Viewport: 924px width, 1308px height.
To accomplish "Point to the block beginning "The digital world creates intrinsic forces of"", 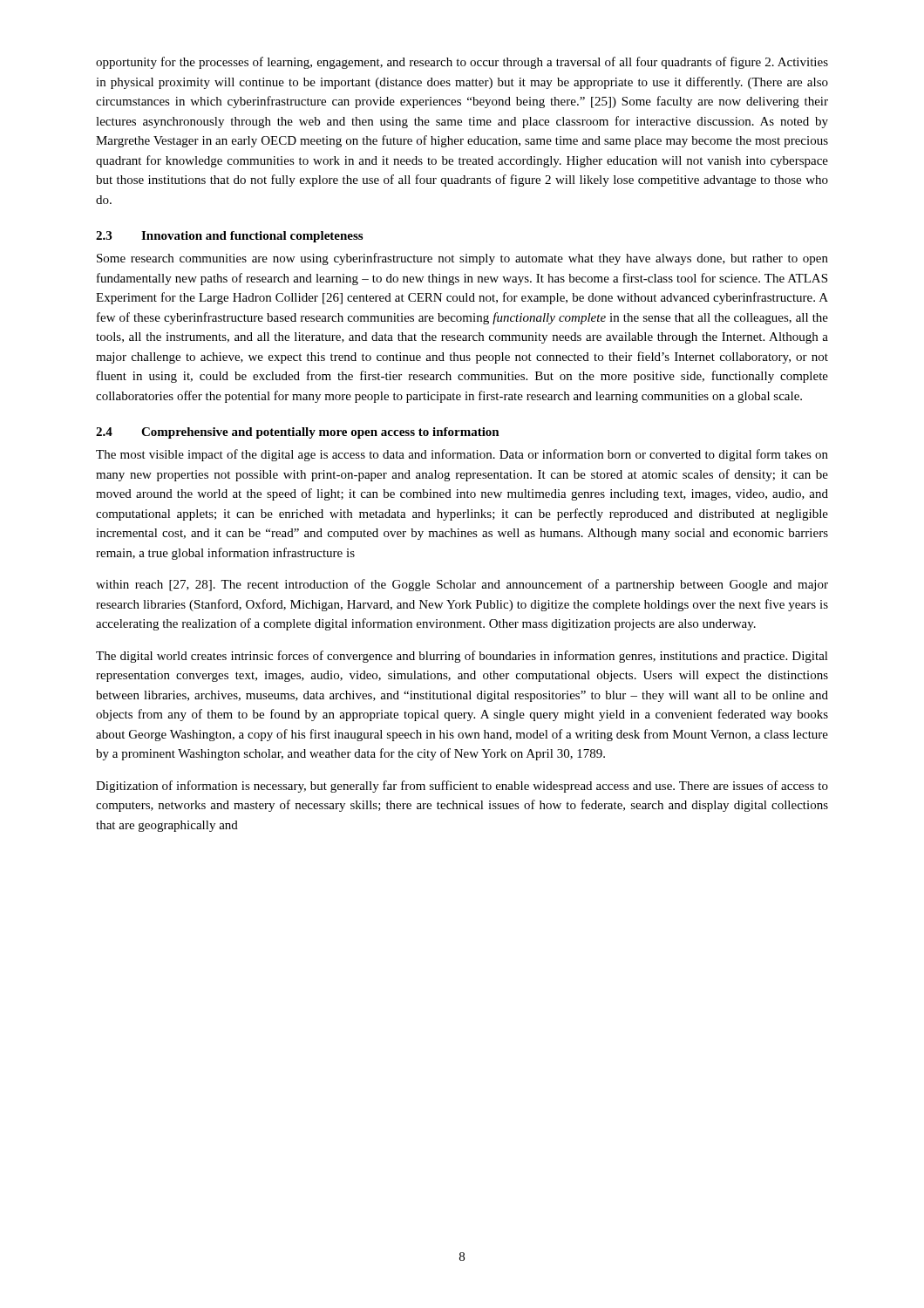I will point(462,705).
